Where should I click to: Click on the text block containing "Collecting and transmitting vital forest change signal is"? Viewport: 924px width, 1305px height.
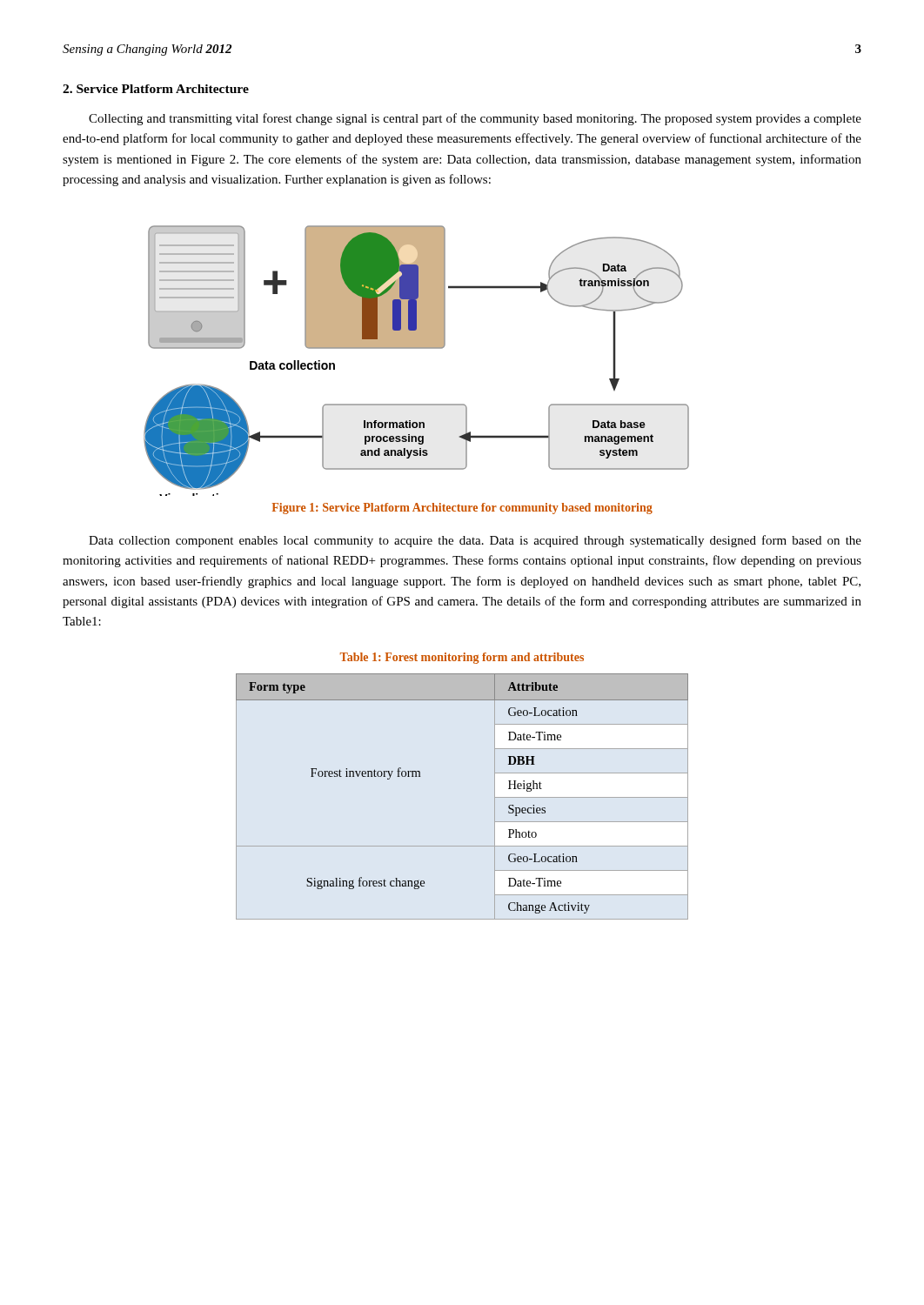tap(462, 149)
